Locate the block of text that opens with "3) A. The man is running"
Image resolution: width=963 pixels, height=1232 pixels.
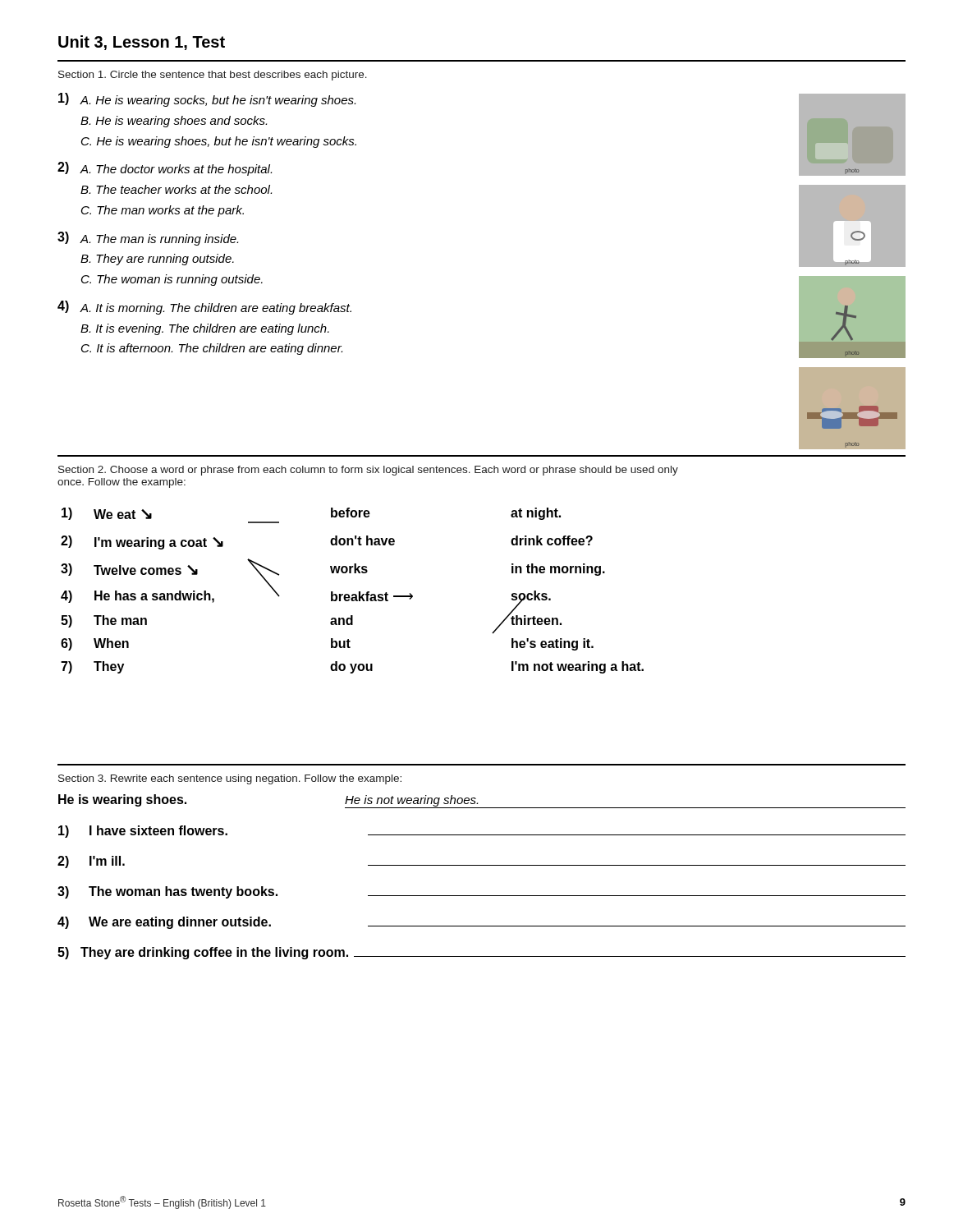(x=161, y=259)
